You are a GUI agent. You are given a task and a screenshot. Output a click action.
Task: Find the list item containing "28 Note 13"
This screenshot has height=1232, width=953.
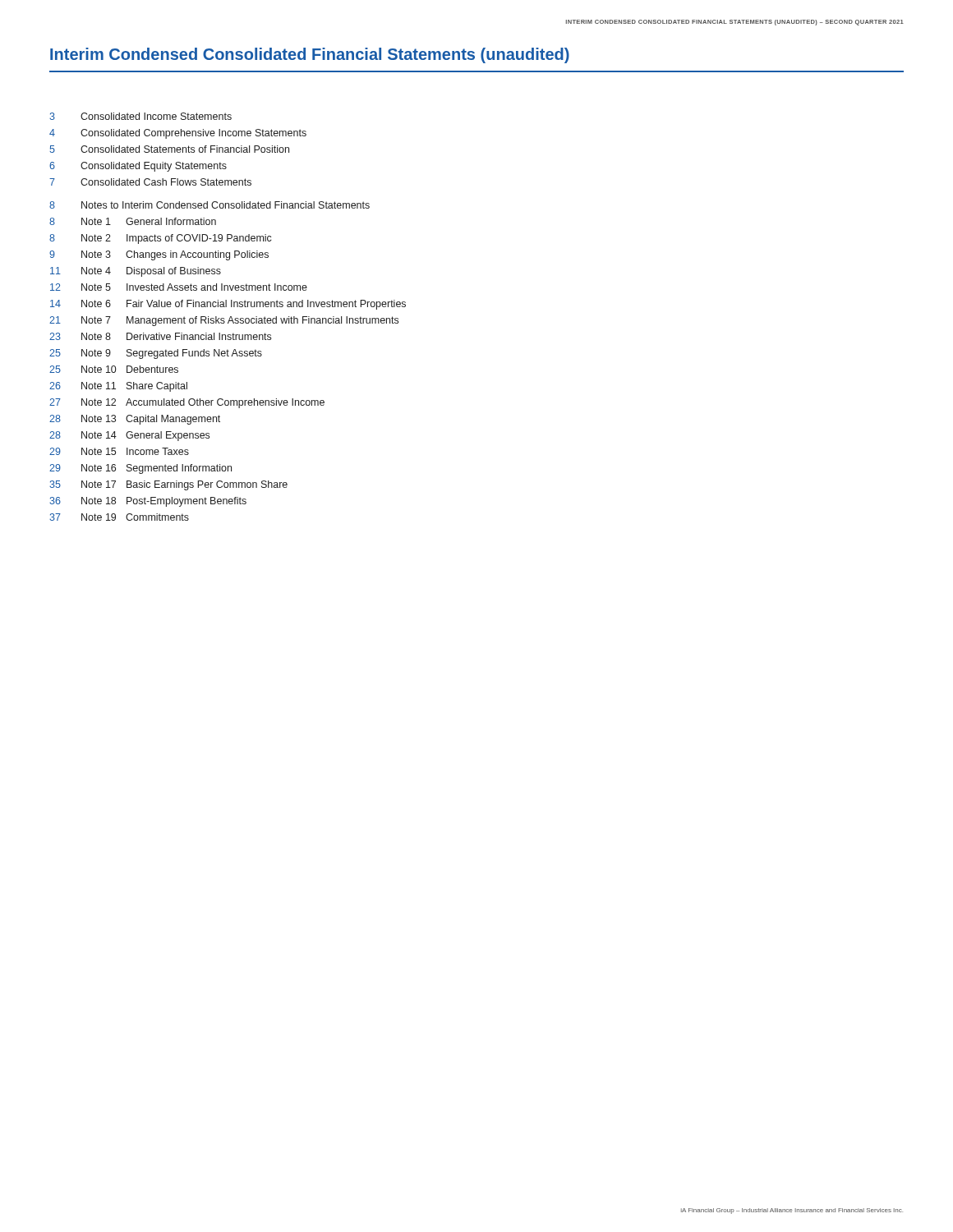[x=135, y=419]
